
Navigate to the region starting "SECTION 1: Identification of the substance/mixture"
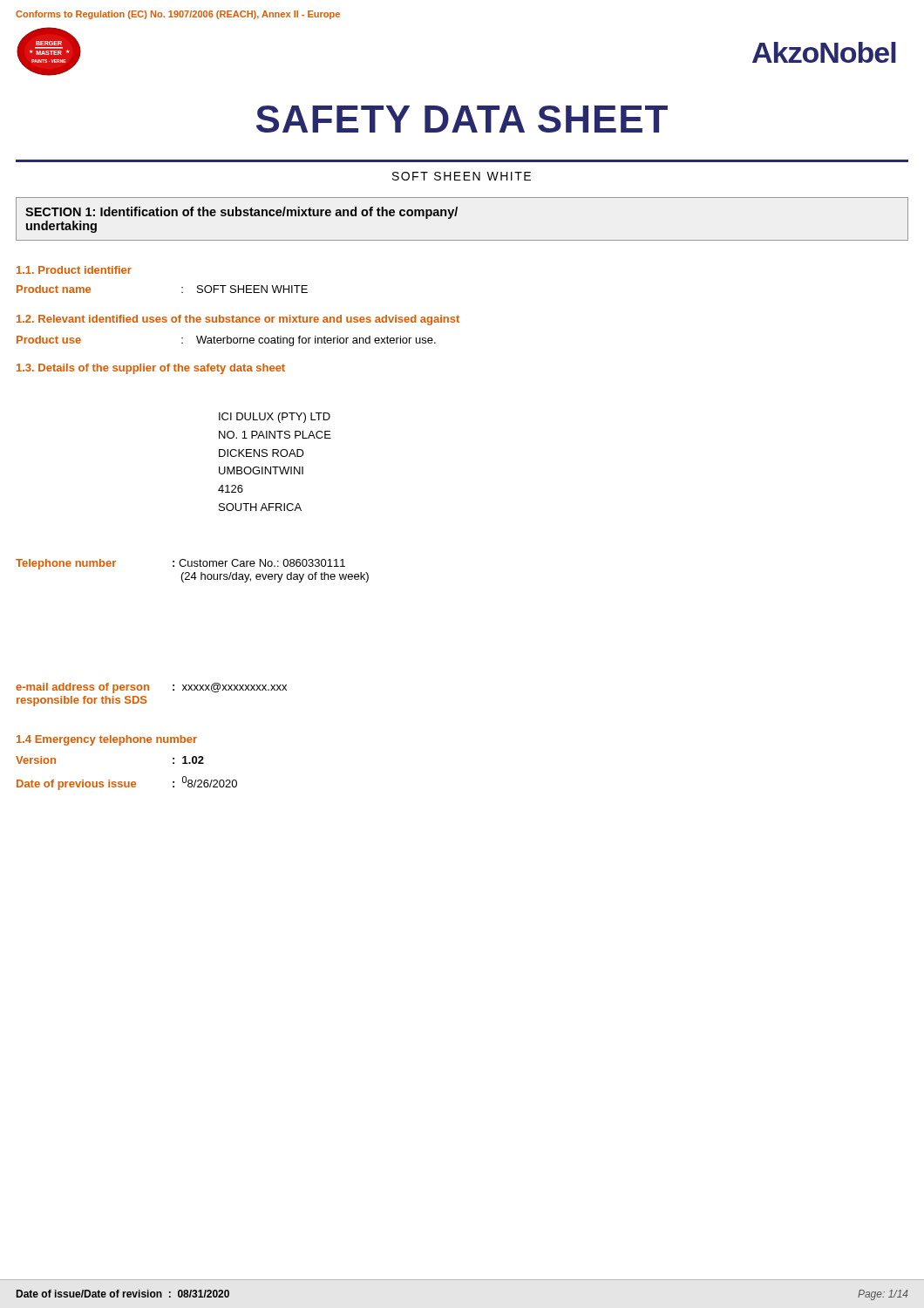pos(242,219)
